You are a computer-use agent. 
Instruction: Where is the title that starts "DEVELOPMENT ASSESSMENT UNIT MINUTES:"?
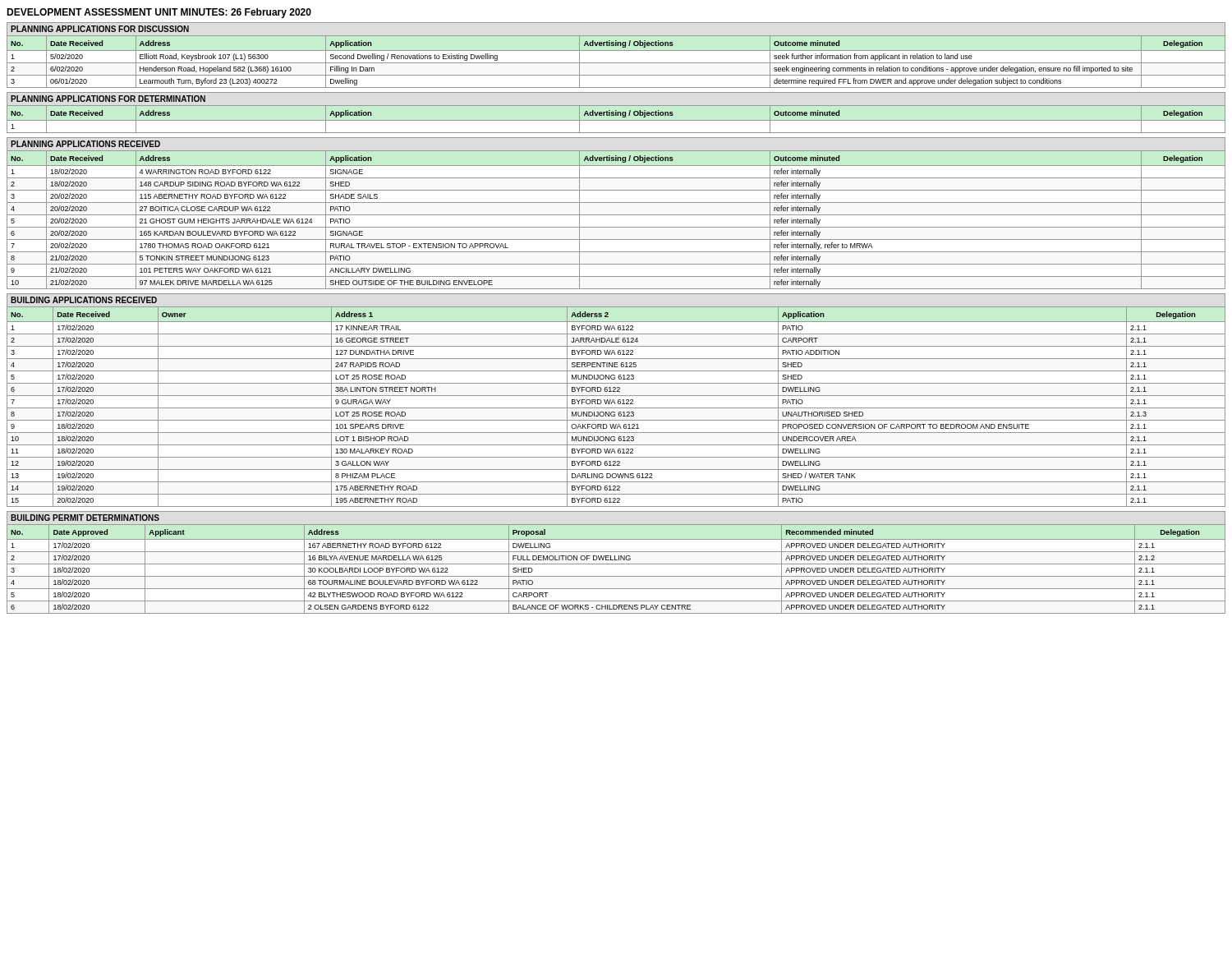tap(159, 12)
